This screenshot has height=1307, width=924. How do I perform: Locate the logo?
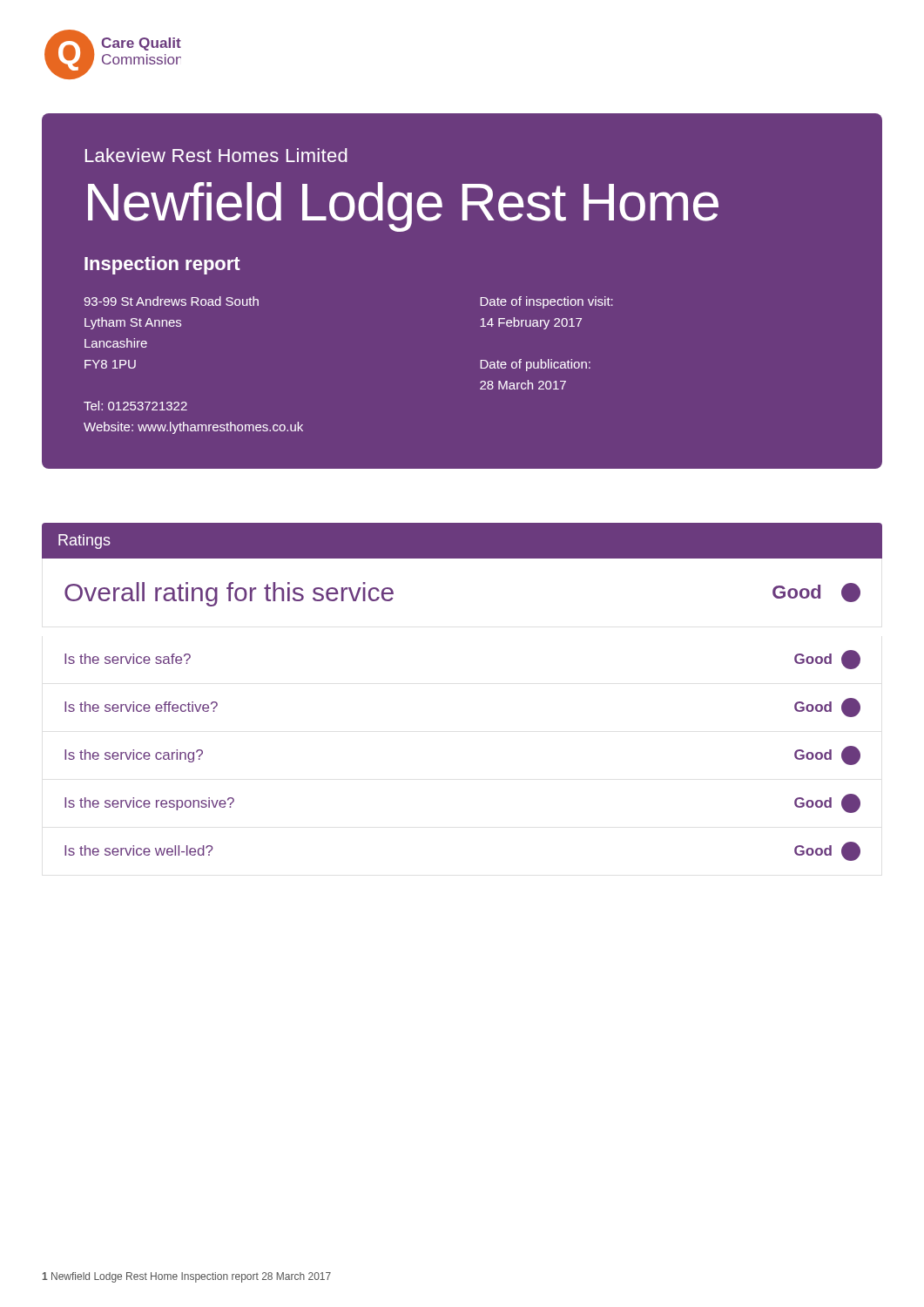point(111,58)
